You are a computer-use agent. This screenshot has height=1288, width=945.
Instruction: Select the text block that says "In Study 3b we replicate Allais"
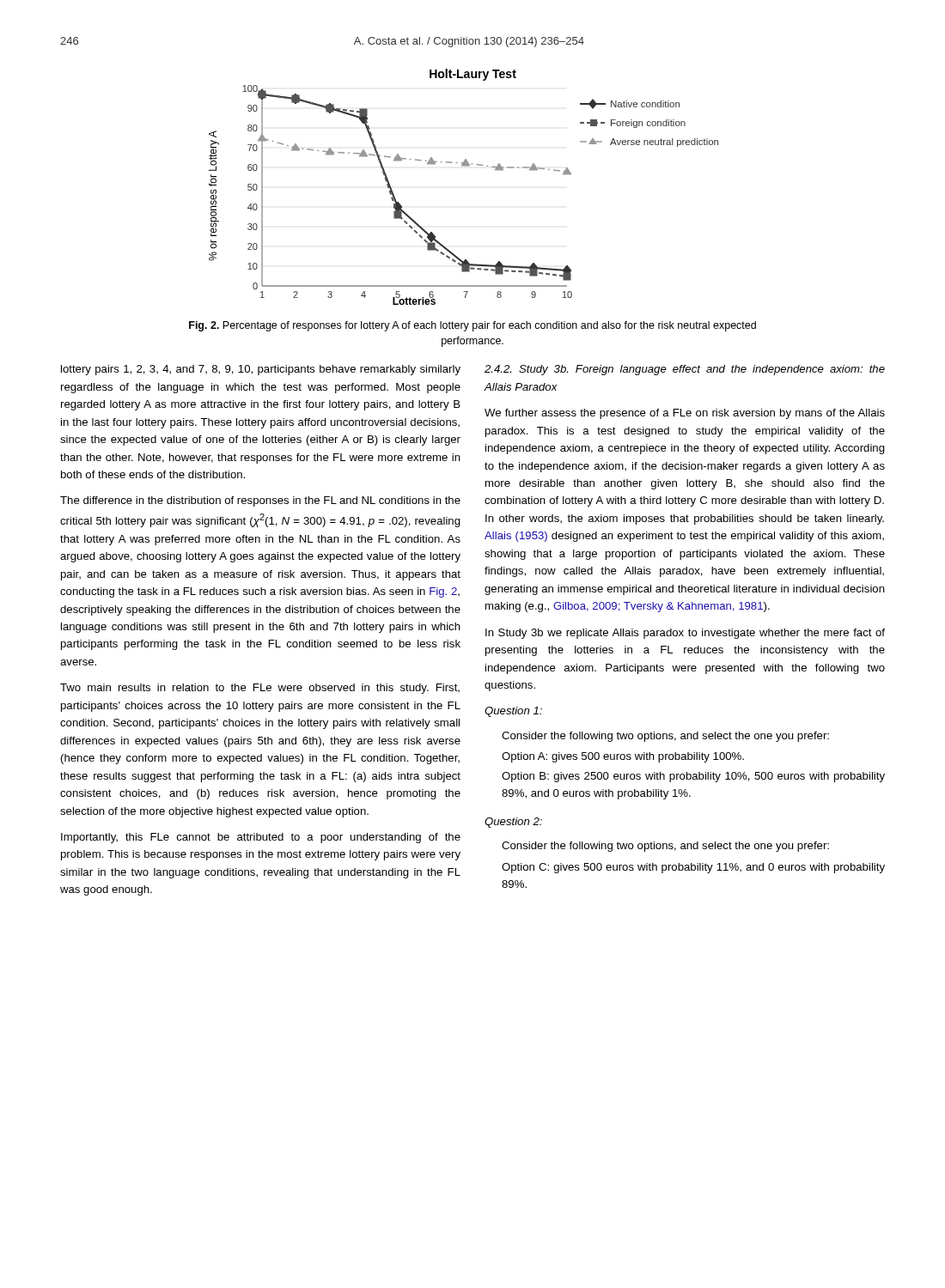coord(685,659)
